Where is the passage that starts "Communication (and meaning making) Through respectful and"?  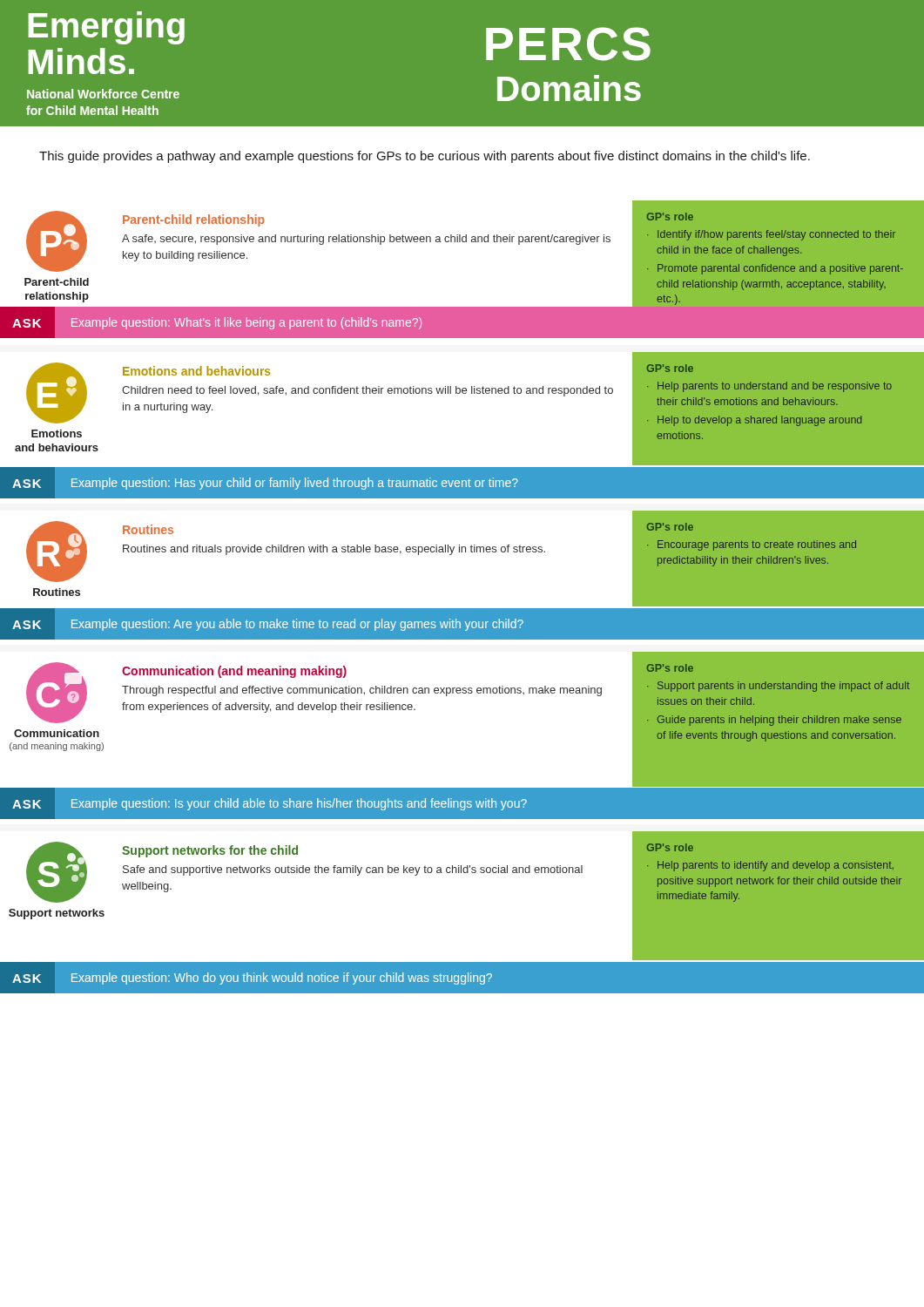tap(373, 690)
